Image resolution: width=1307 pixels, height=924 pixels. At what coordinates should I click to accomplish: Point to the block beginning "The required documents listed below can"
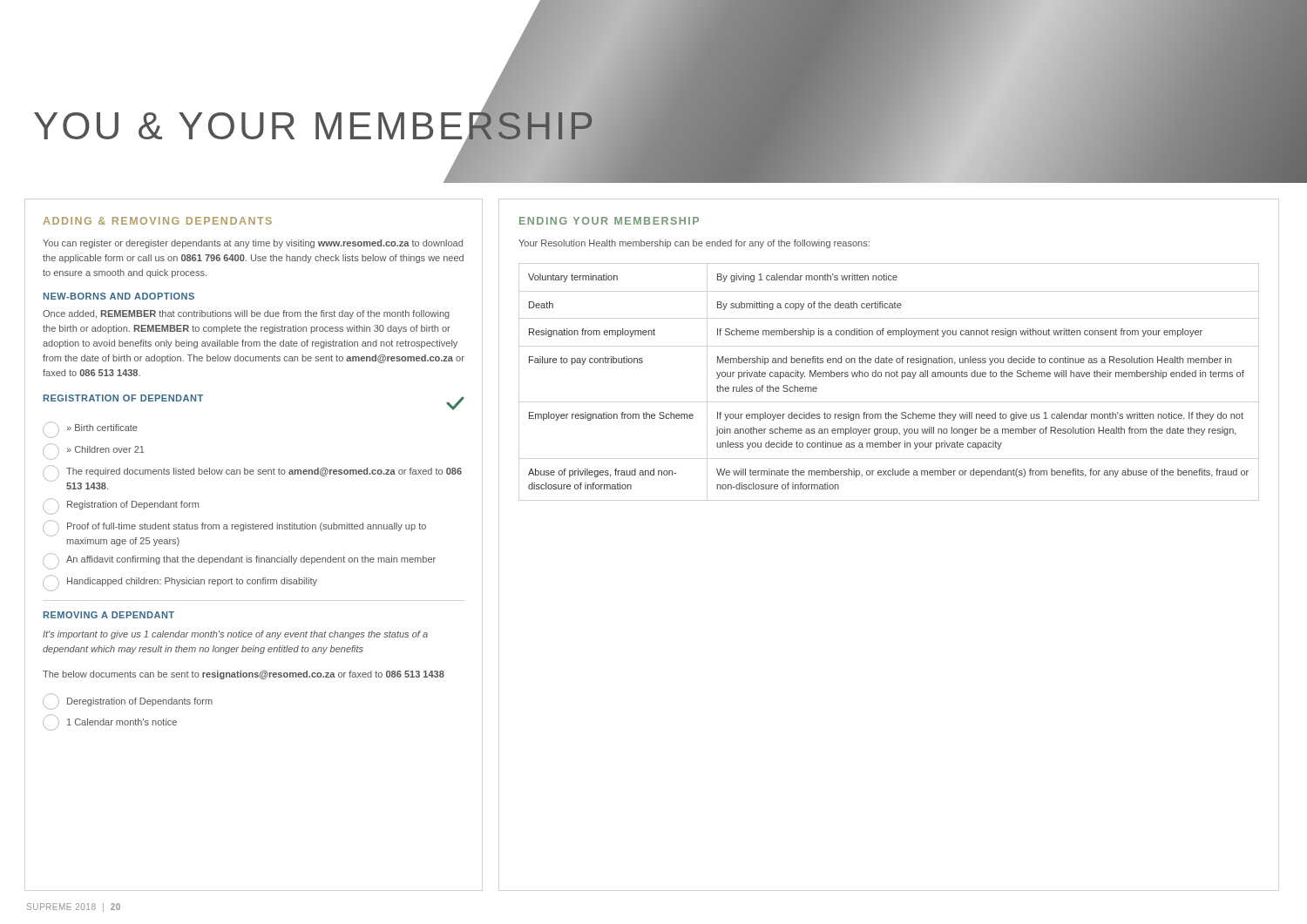coord(254,479)
